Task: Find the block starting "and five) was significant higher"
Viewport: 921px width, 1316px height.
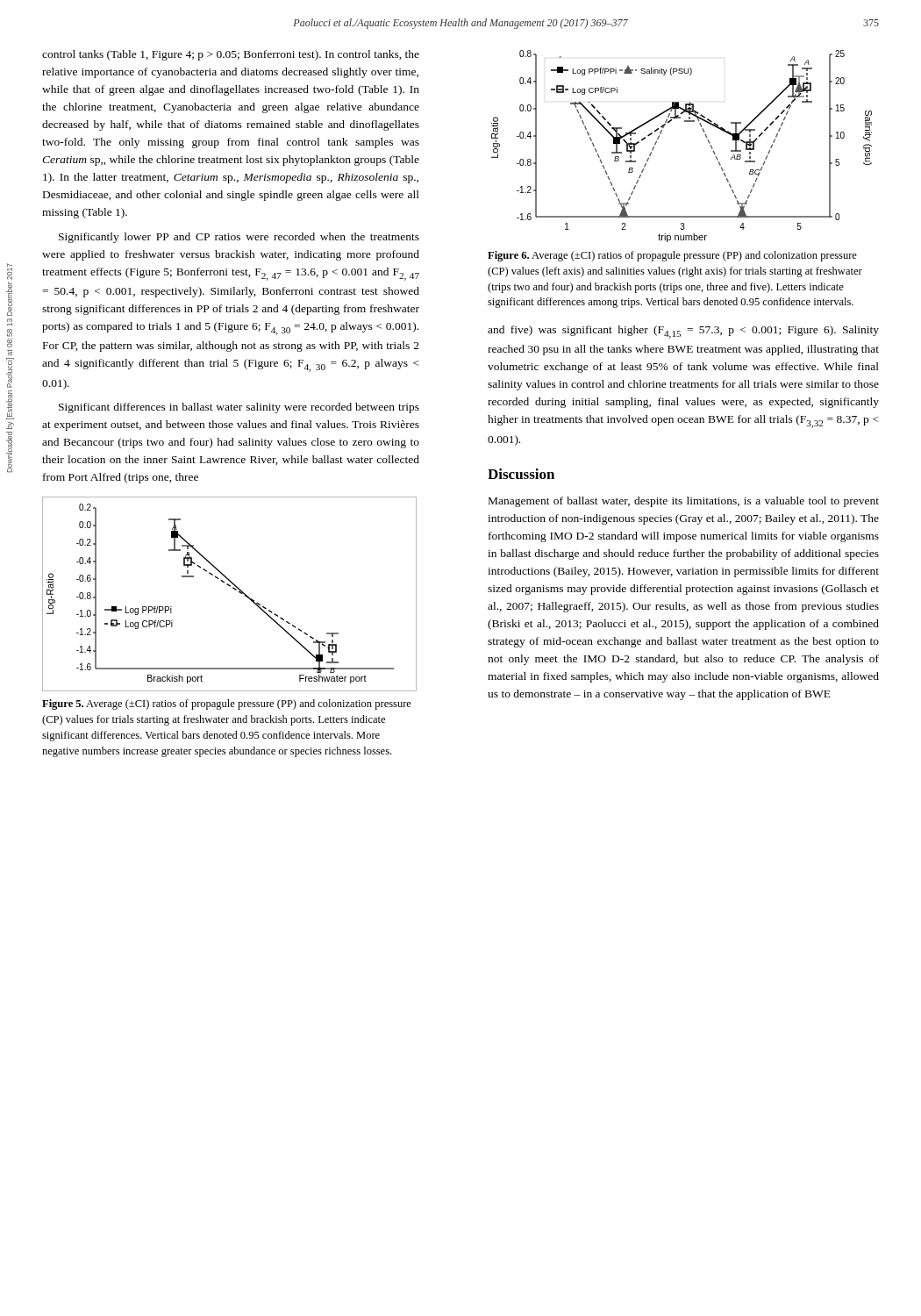Action: [683, 384]
